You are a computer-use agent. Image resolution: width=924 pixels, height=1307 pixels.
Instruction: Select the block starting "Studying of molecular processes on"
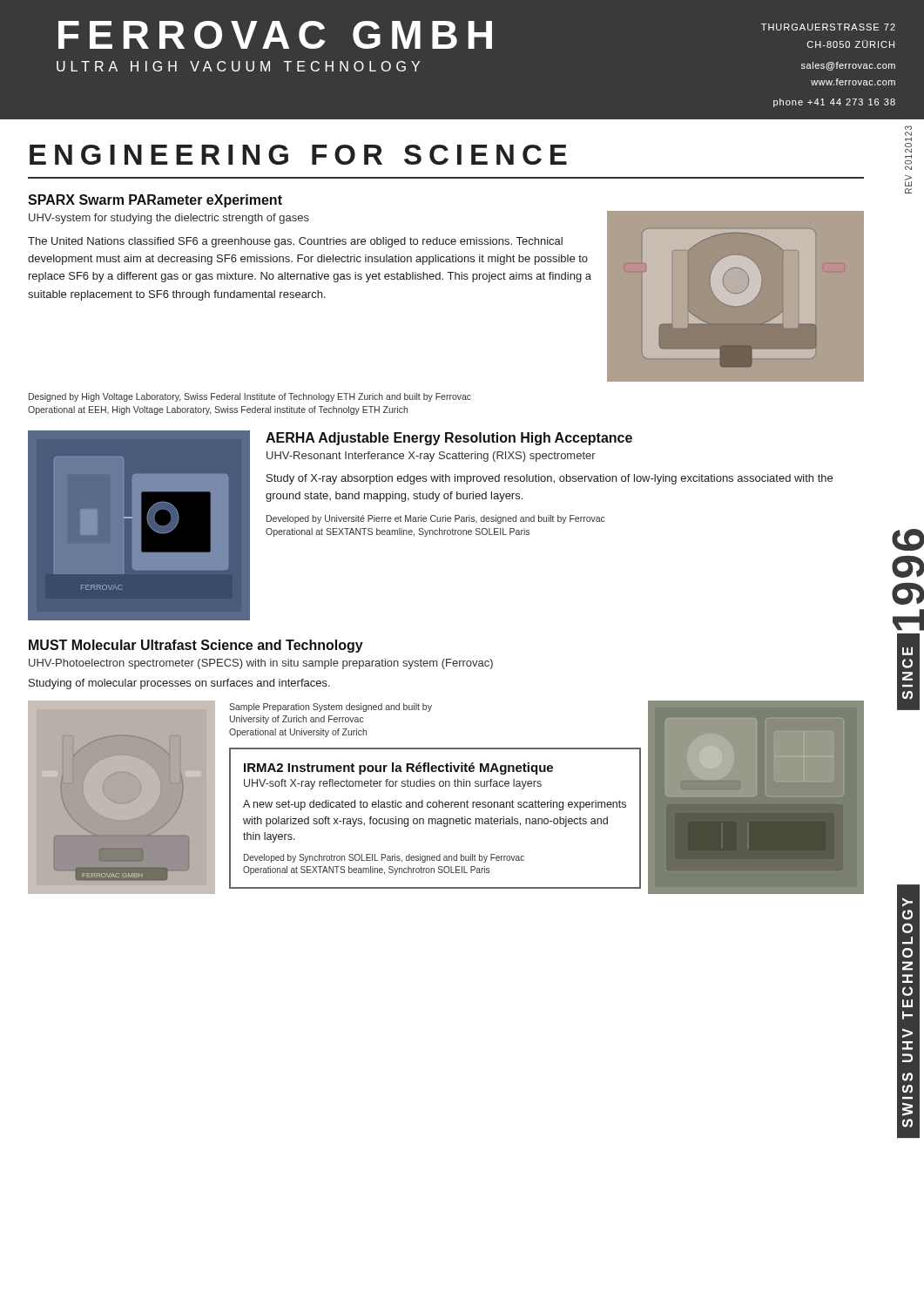[179, 682]
